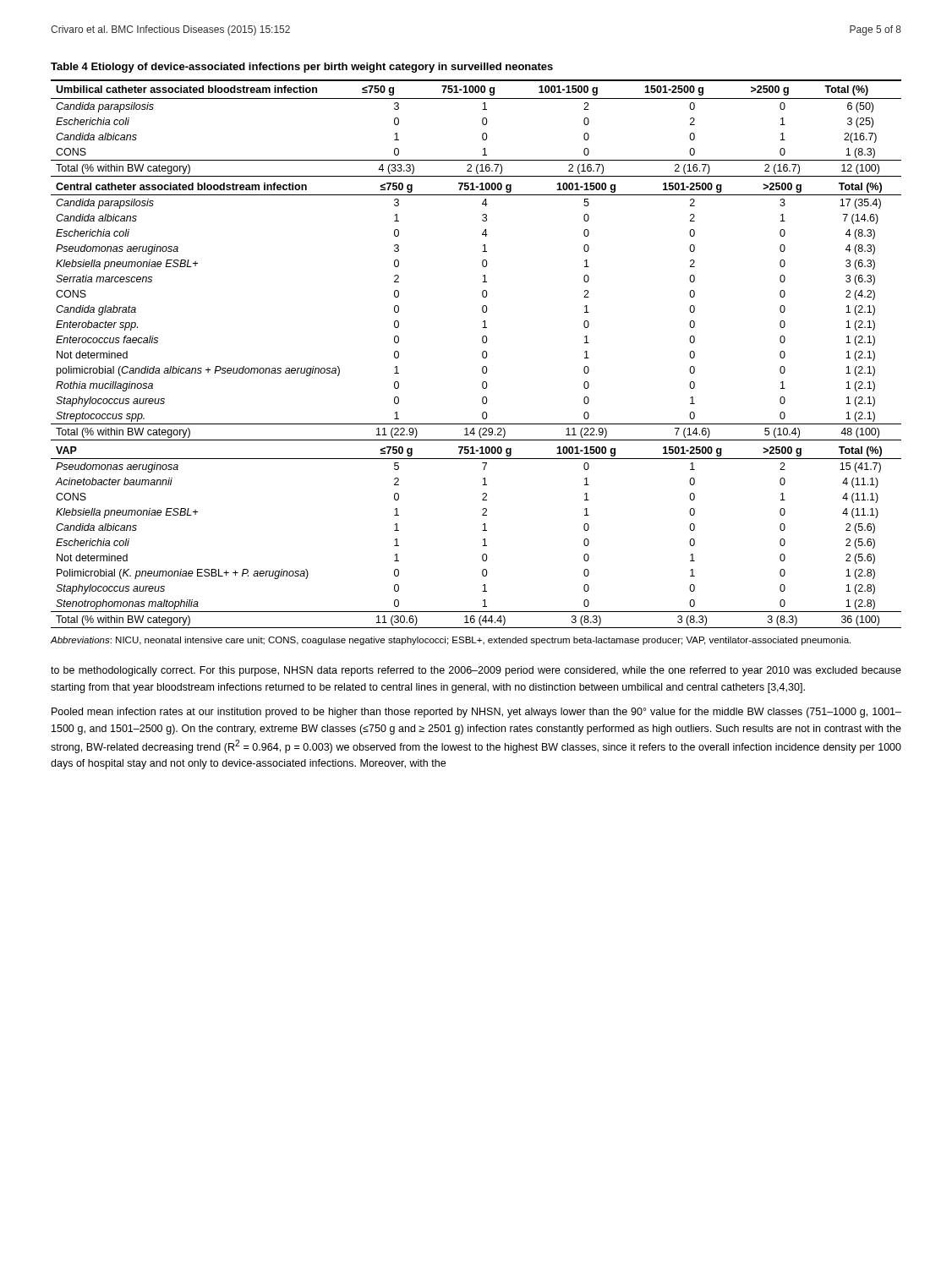Click on the footnote with the text "Abbreviations: NICU, neonatal intensive care unit;"
952x1268 pixels.
point(451,640)
